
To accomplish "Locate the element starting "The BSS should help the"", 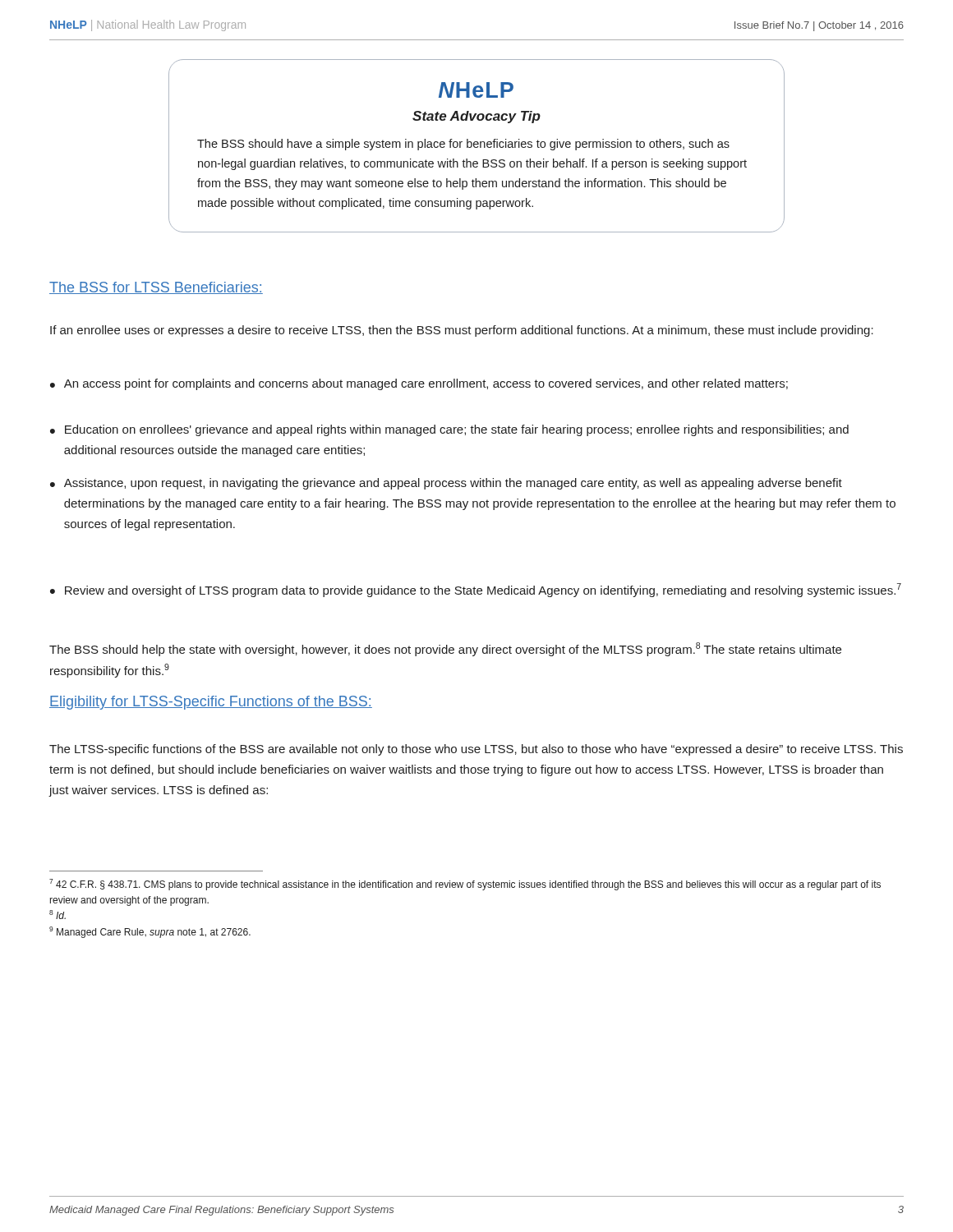I will tap(446, 659).
